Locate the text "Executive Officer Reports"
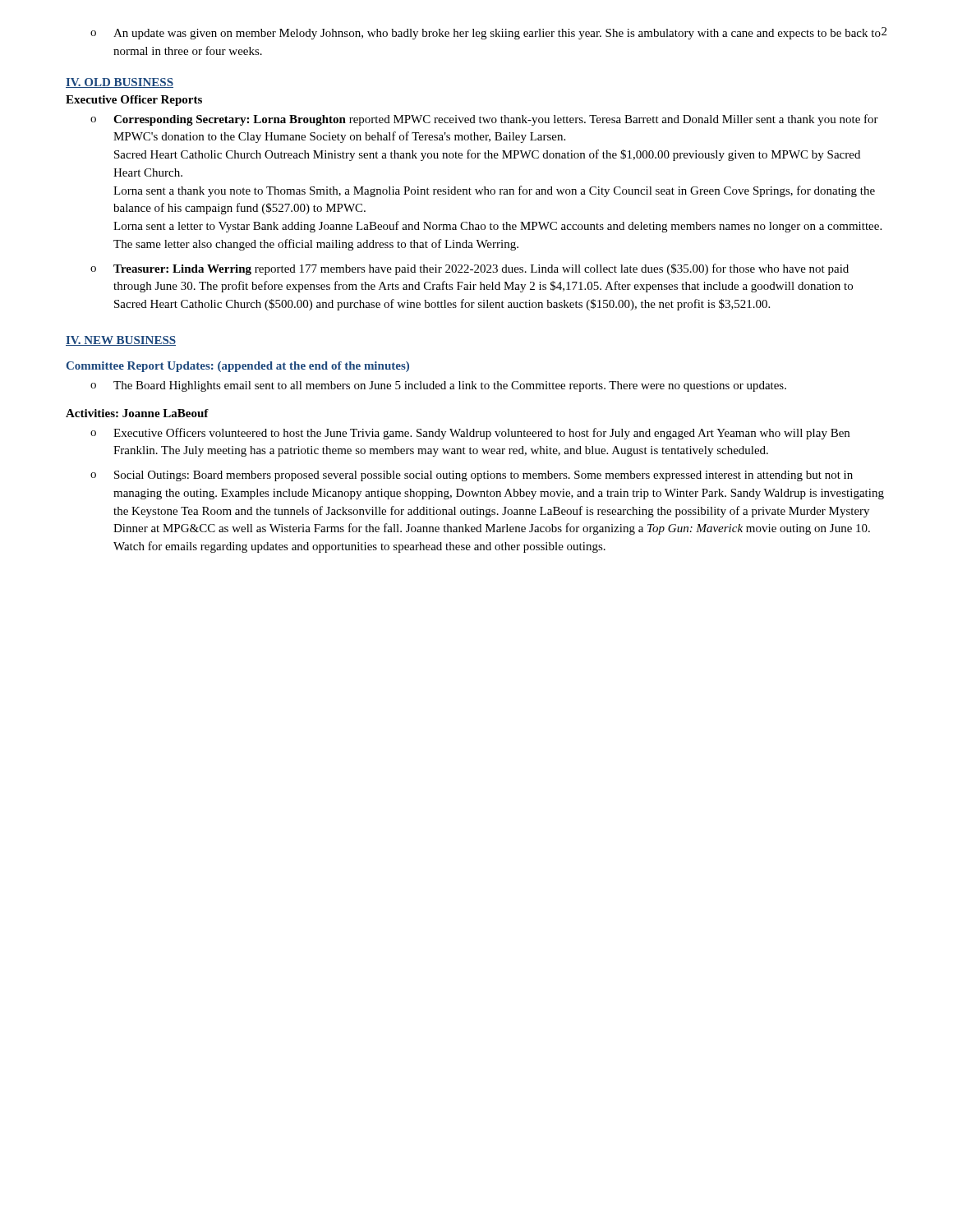 click(x=134, y=99)
